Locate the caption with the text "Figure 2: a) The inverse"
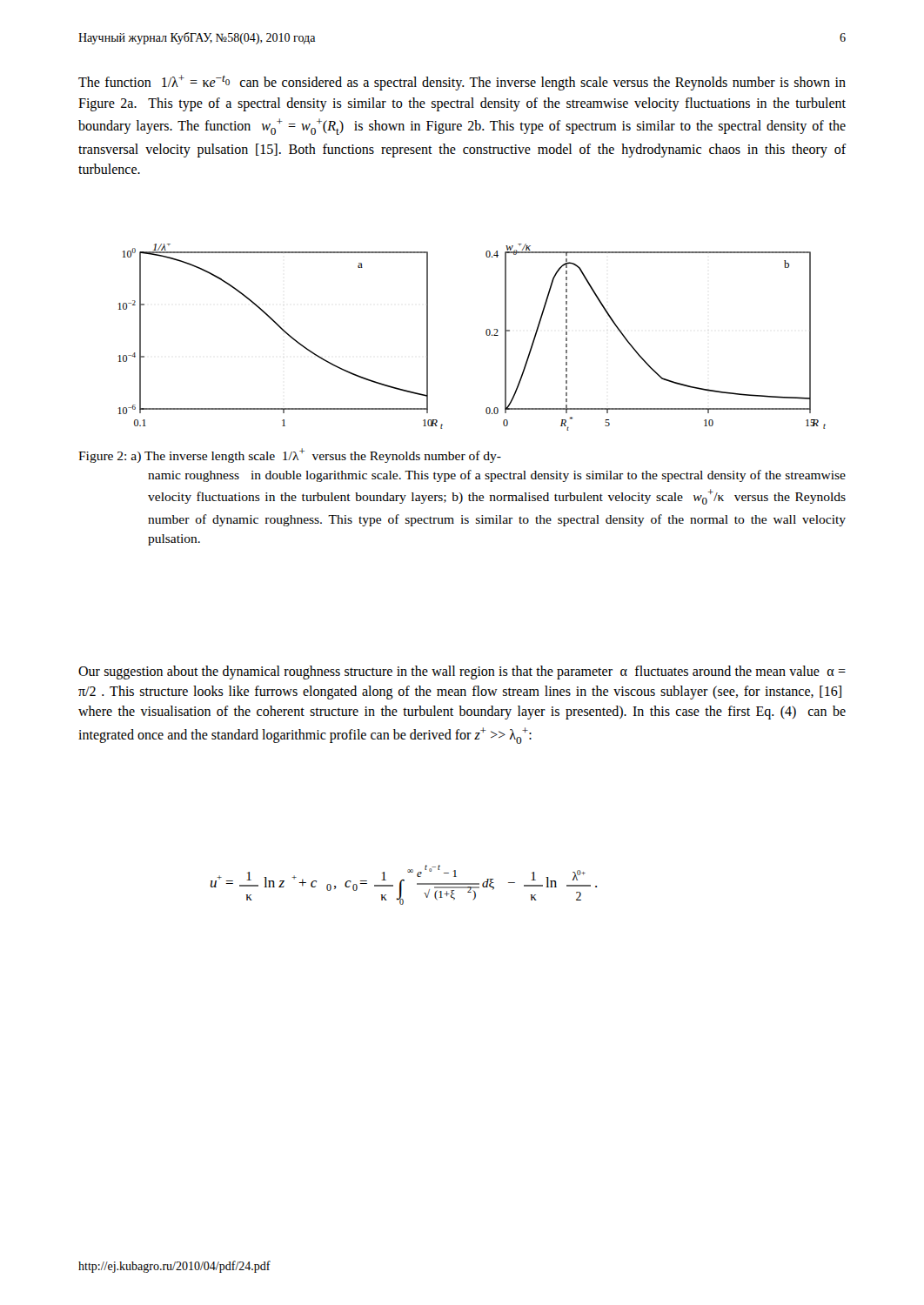The image size is (924, 1305). [462, 496]
